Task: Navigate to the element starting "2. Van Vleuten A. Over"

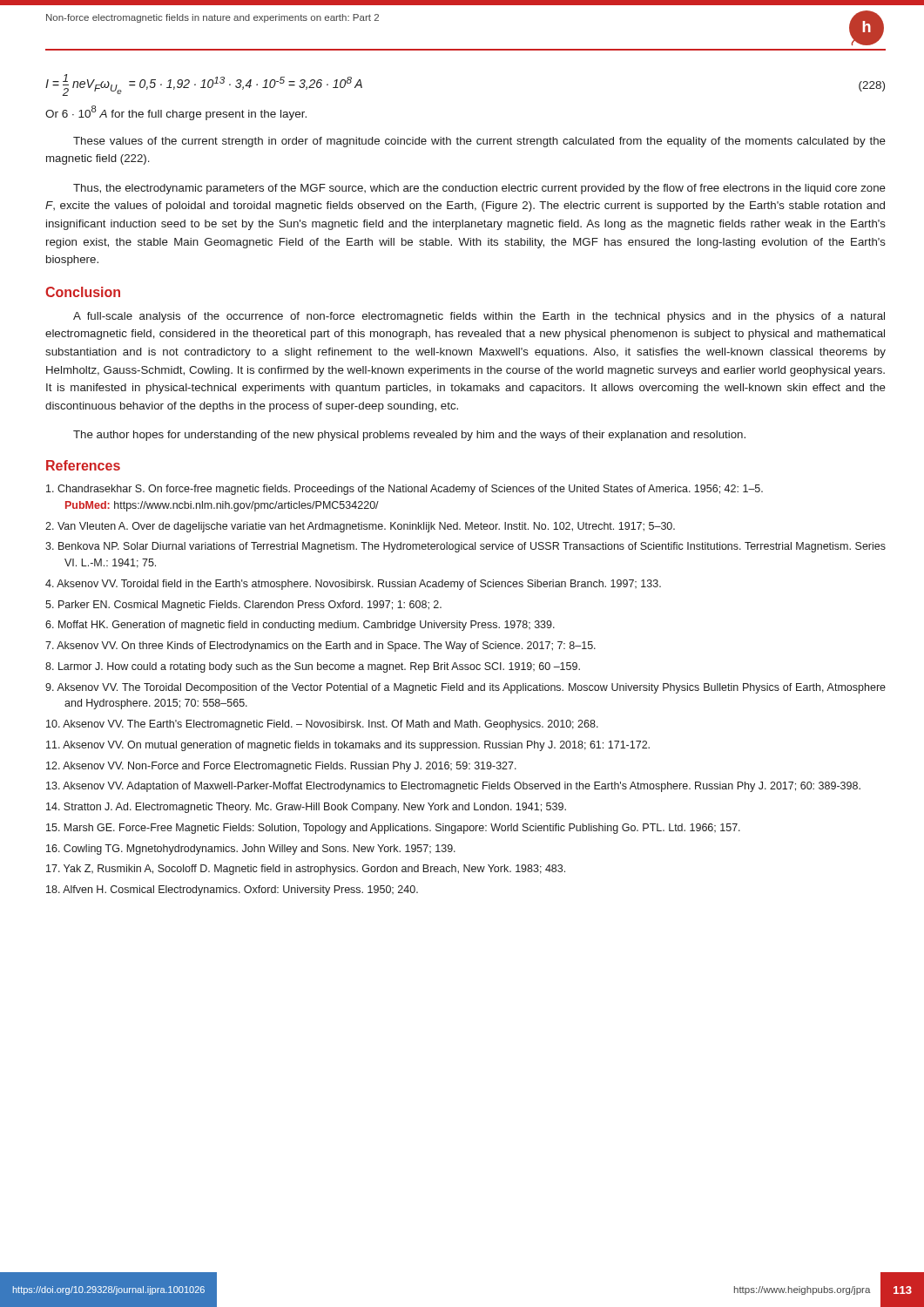Action: pos(360,526)
